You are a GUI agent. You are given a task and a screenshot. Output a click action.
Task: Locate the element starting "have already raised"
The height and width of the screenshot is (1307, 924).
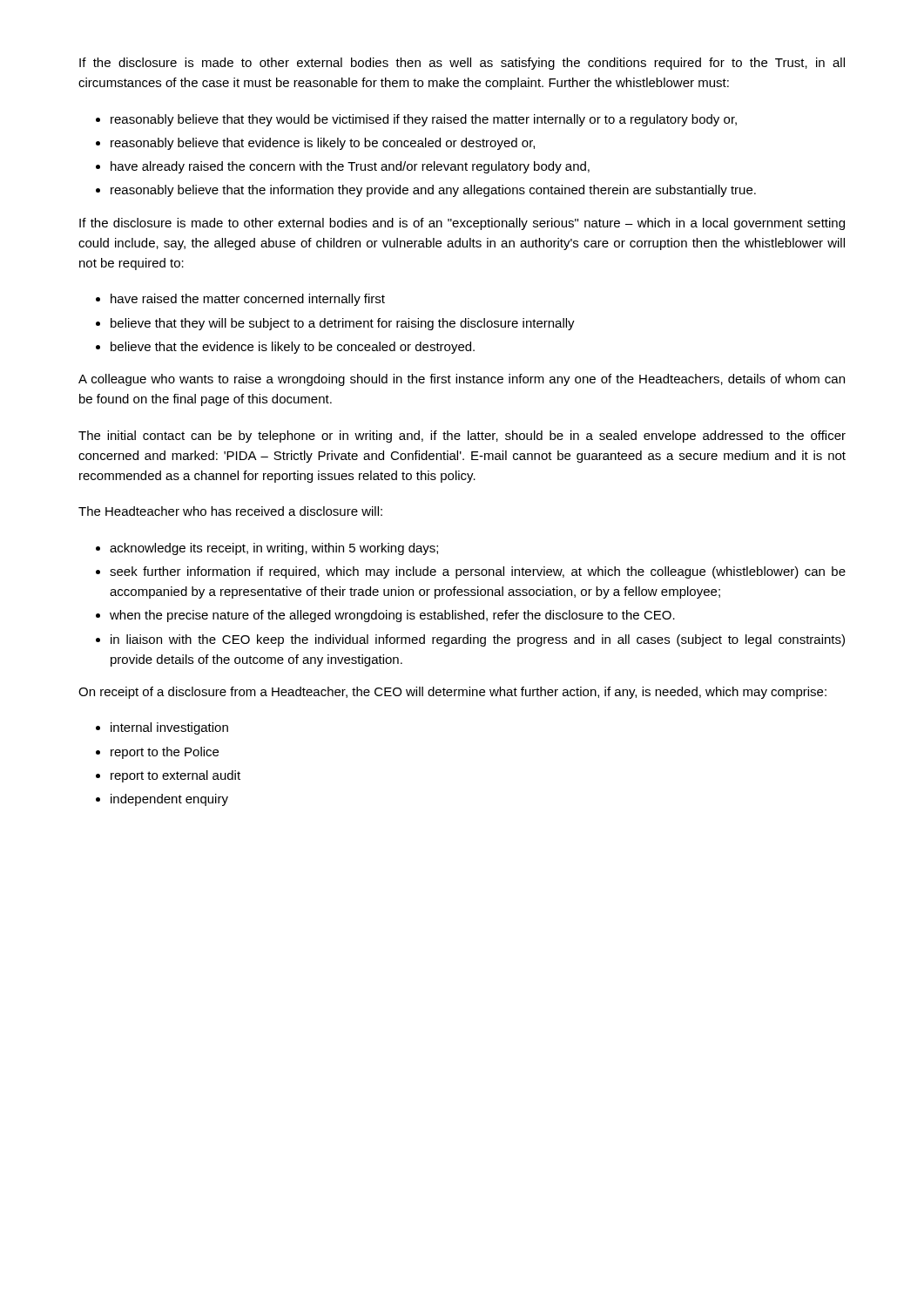coord(350,166)
